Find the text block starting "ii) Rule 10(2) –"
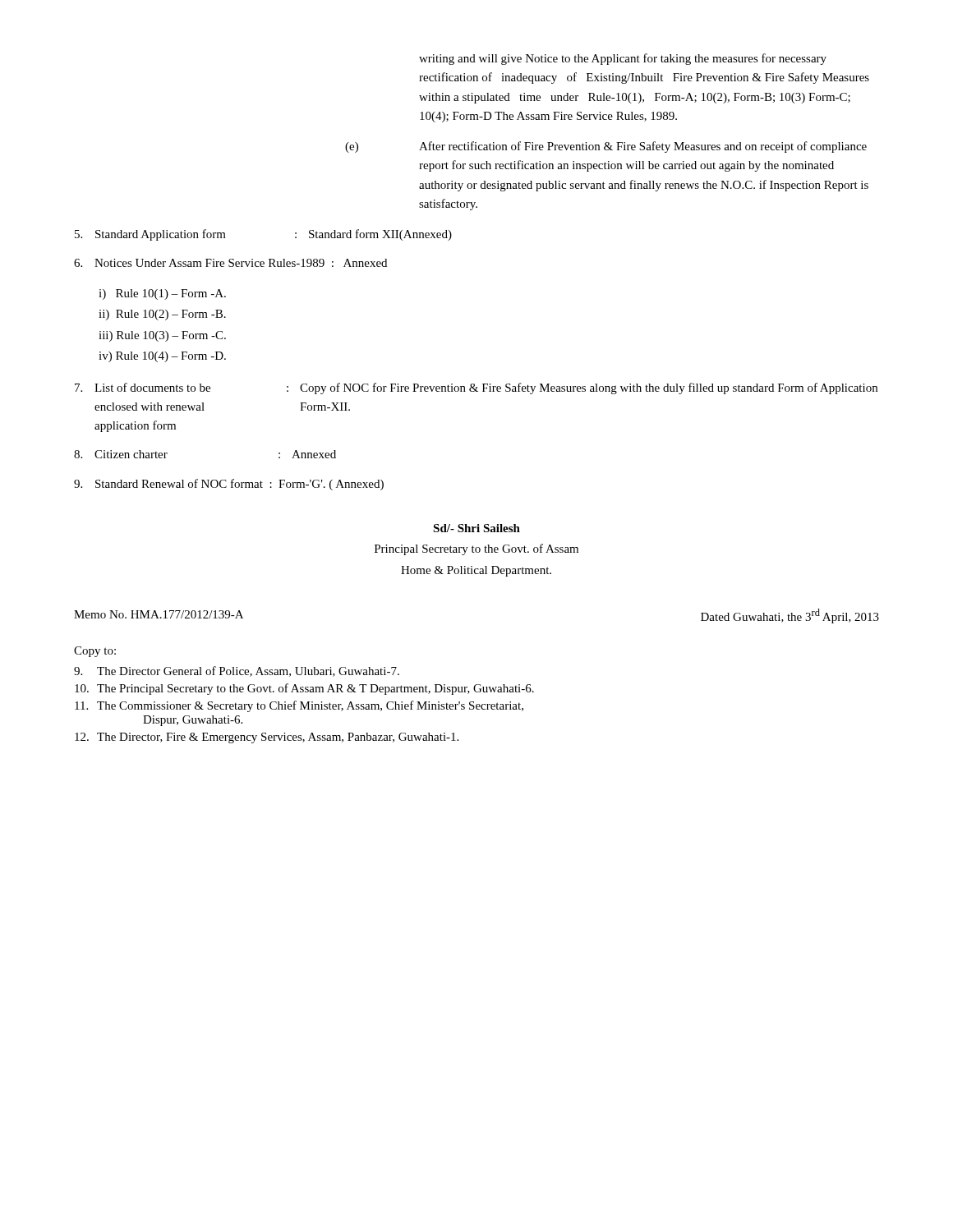 [x=162, y=314]
